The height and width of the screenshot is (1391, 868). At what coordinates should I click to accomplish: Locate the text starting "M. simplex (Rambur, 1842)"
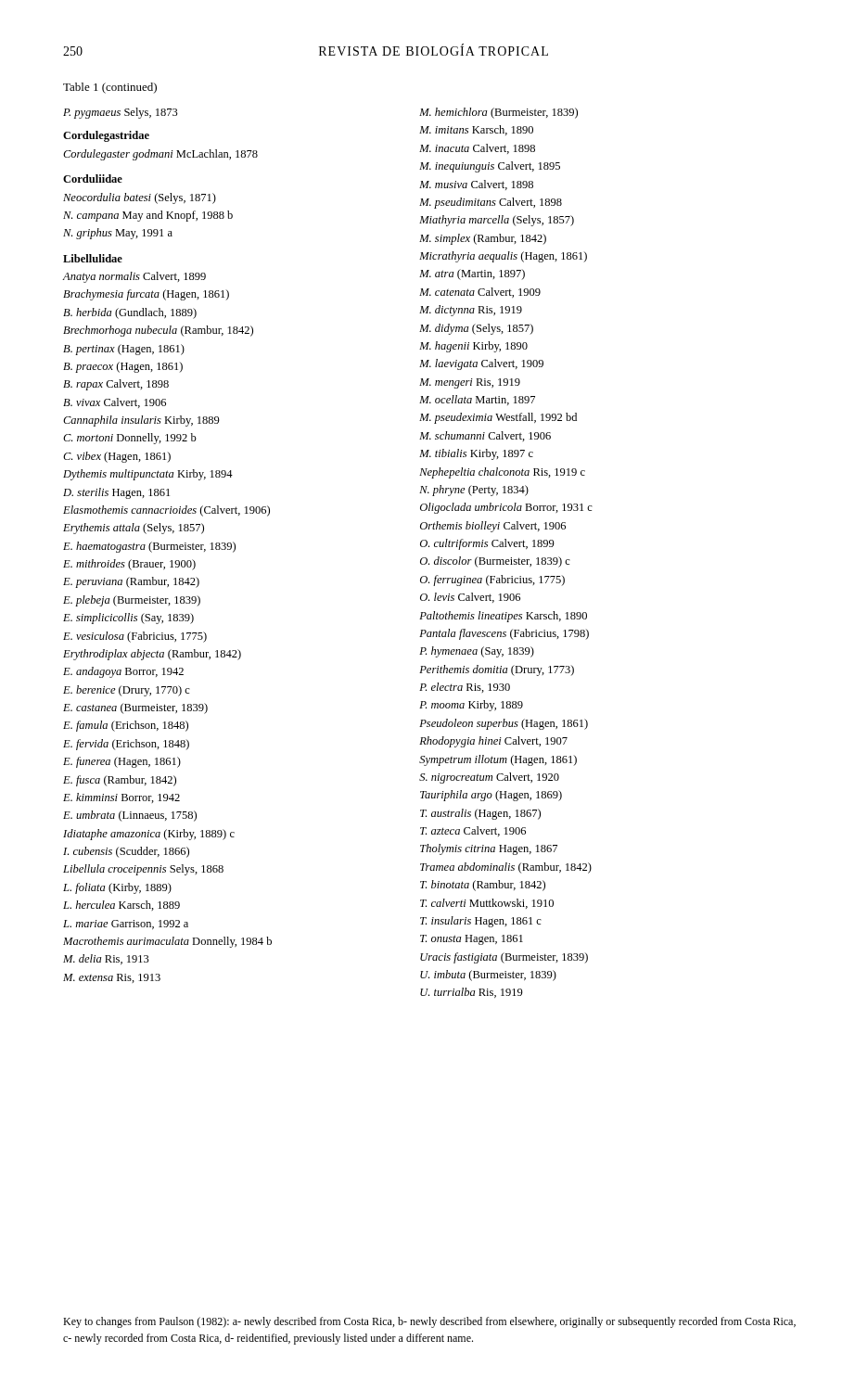[483, 238]
